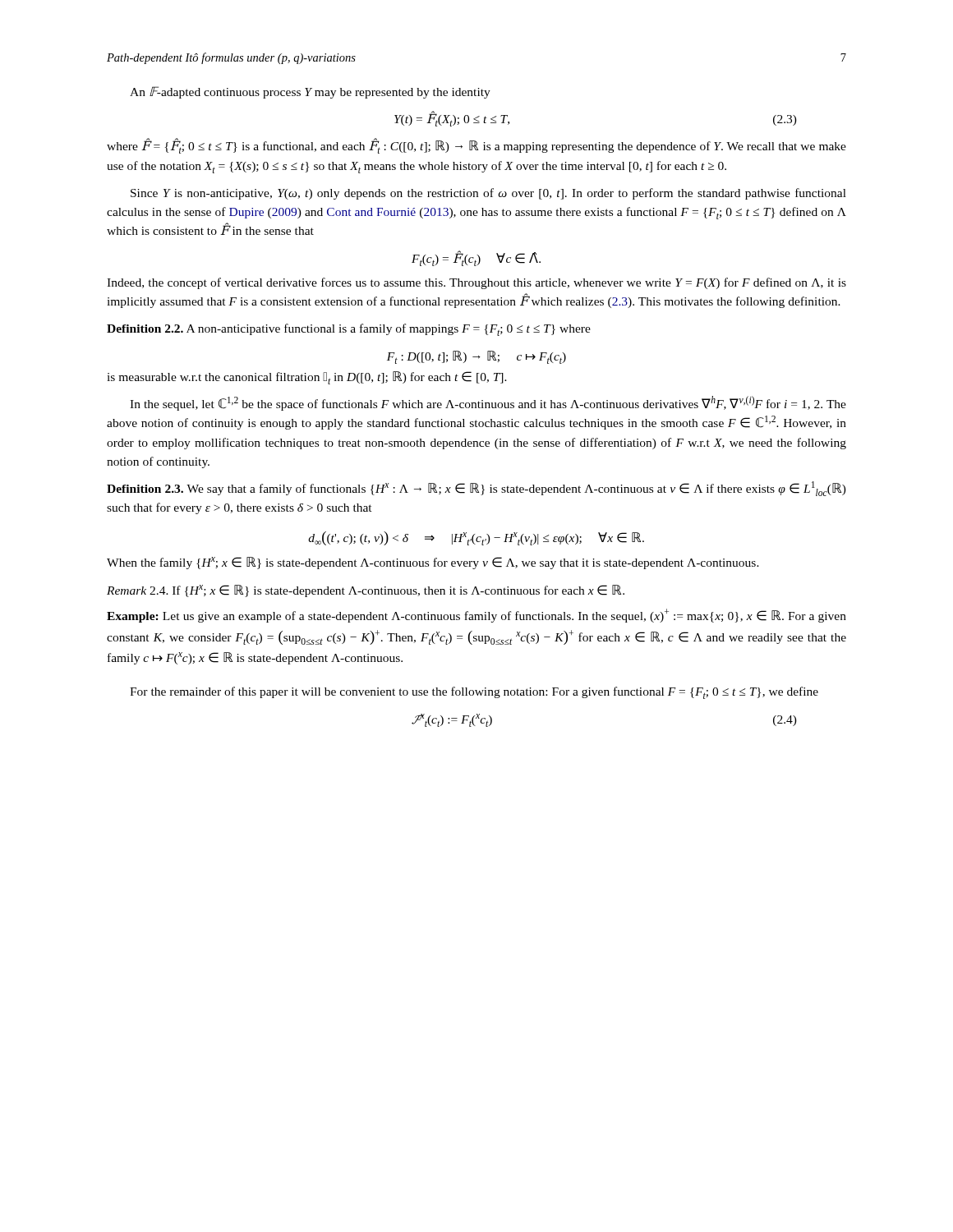The image size is (953, 1232).
Task: Select the text block that says "When the family {Hx; x ∈"
Action: pyautogui.click(x=476, y=563)
